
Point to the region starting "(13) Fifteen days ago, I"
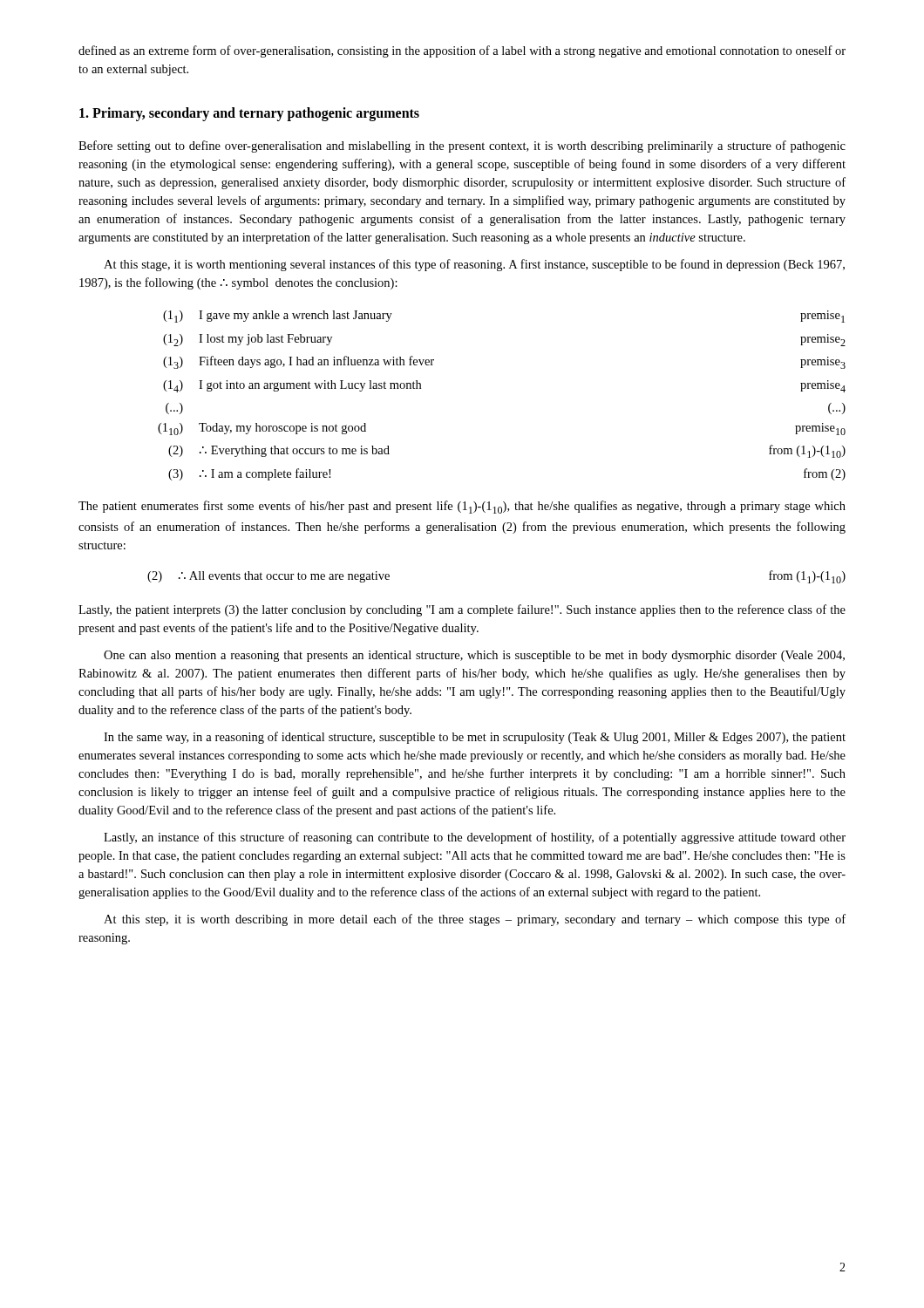click(x=319, y=362)
